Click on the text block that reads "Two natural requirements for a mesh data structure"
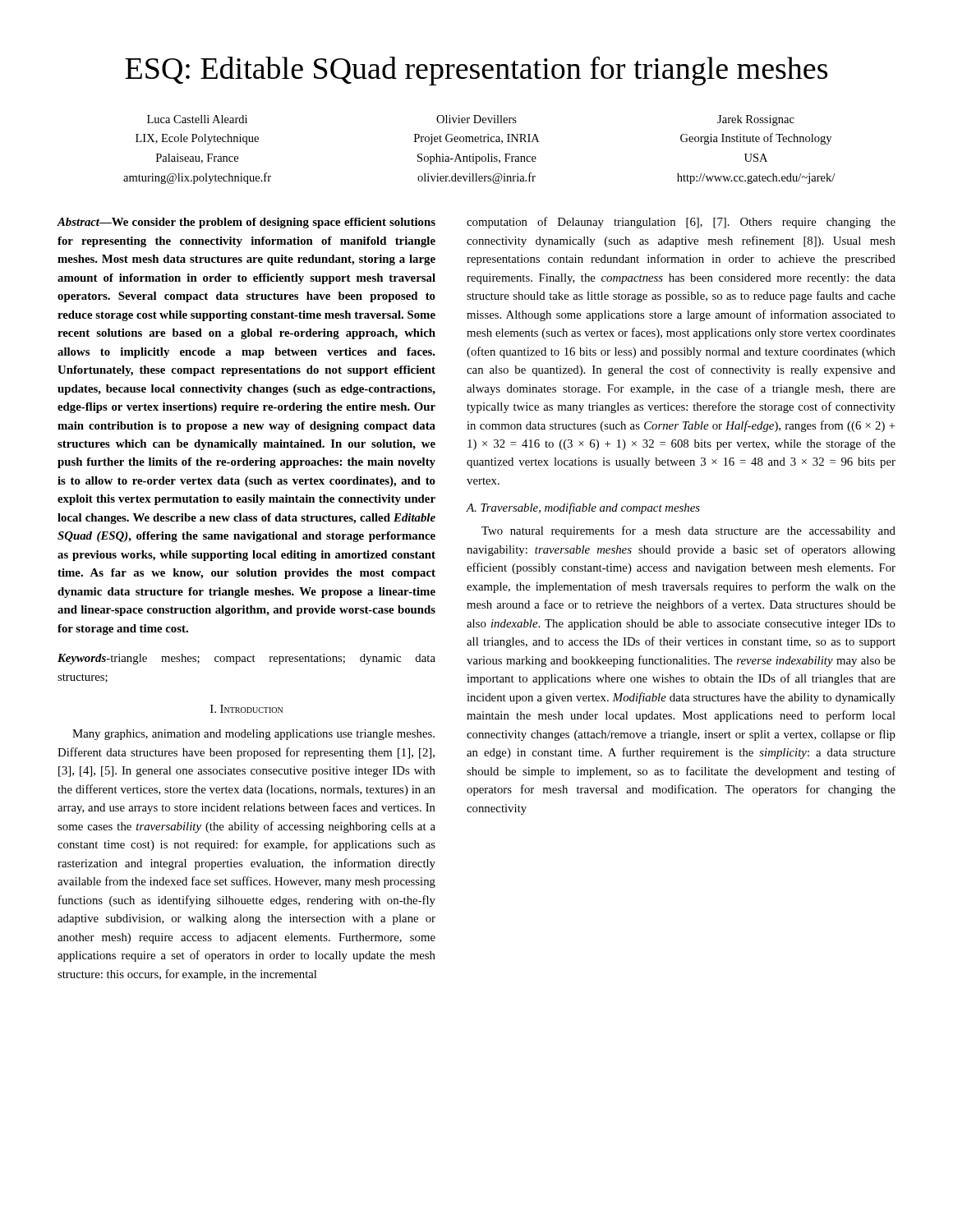The height and width of the screenshot is (1232, 953). pyautogui.click(x=681, y=670)
